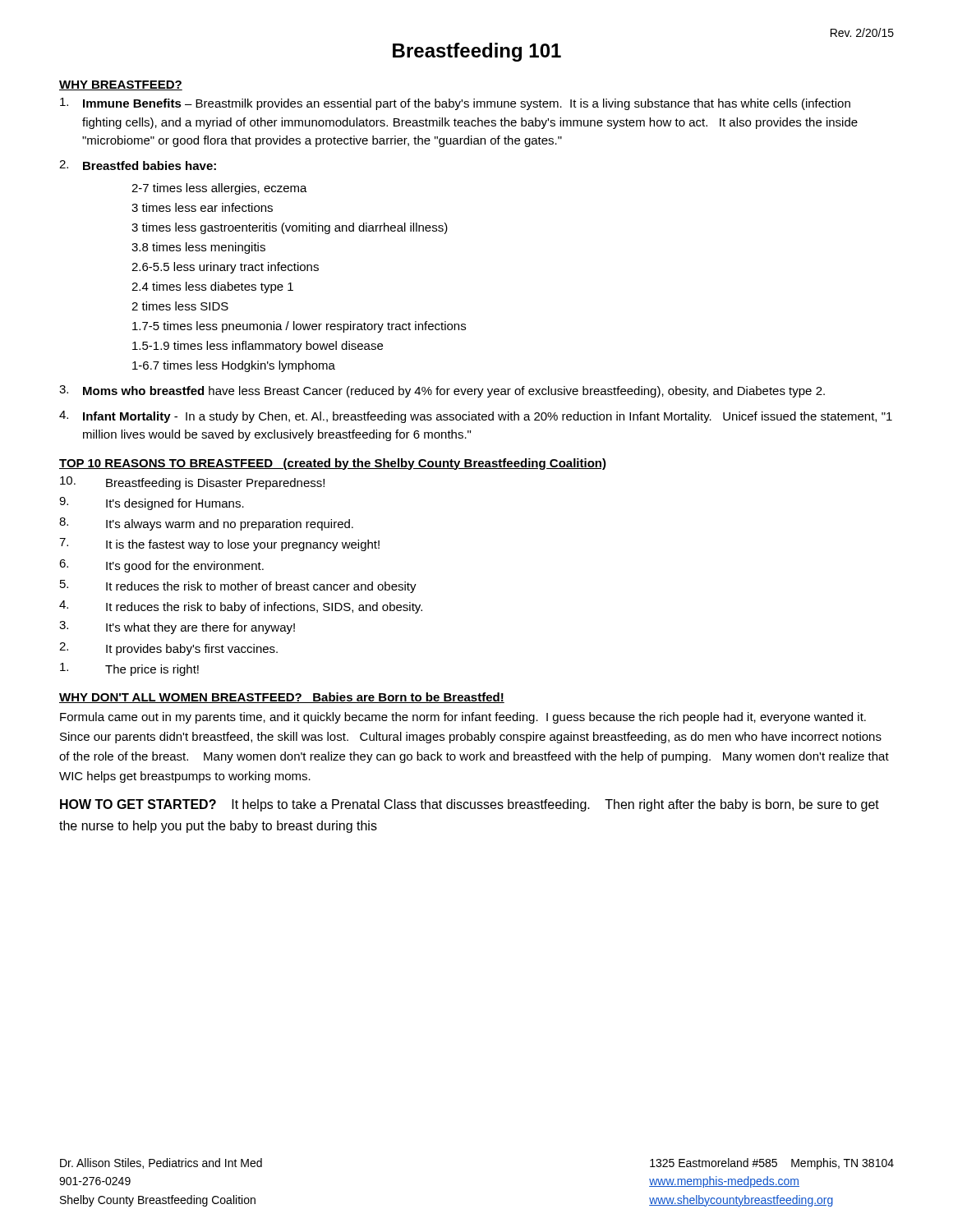This screenshot has width=953, height=1232.
Task: Find the block starting "HOW TO GET STARTED? It helps to"
Action: click(x=469, y=815)
